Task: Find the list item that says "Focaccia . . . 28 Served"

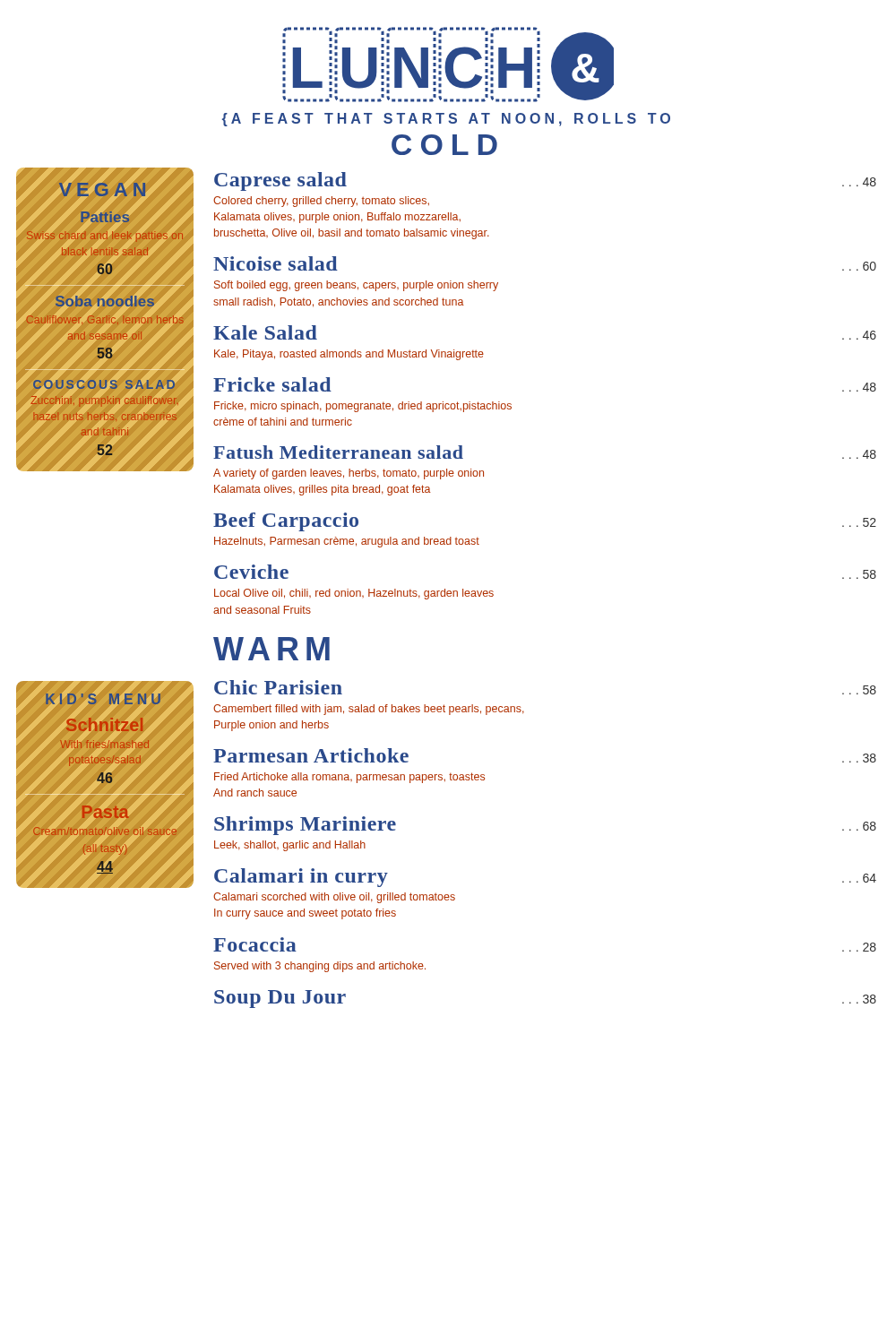Action: 254,943
